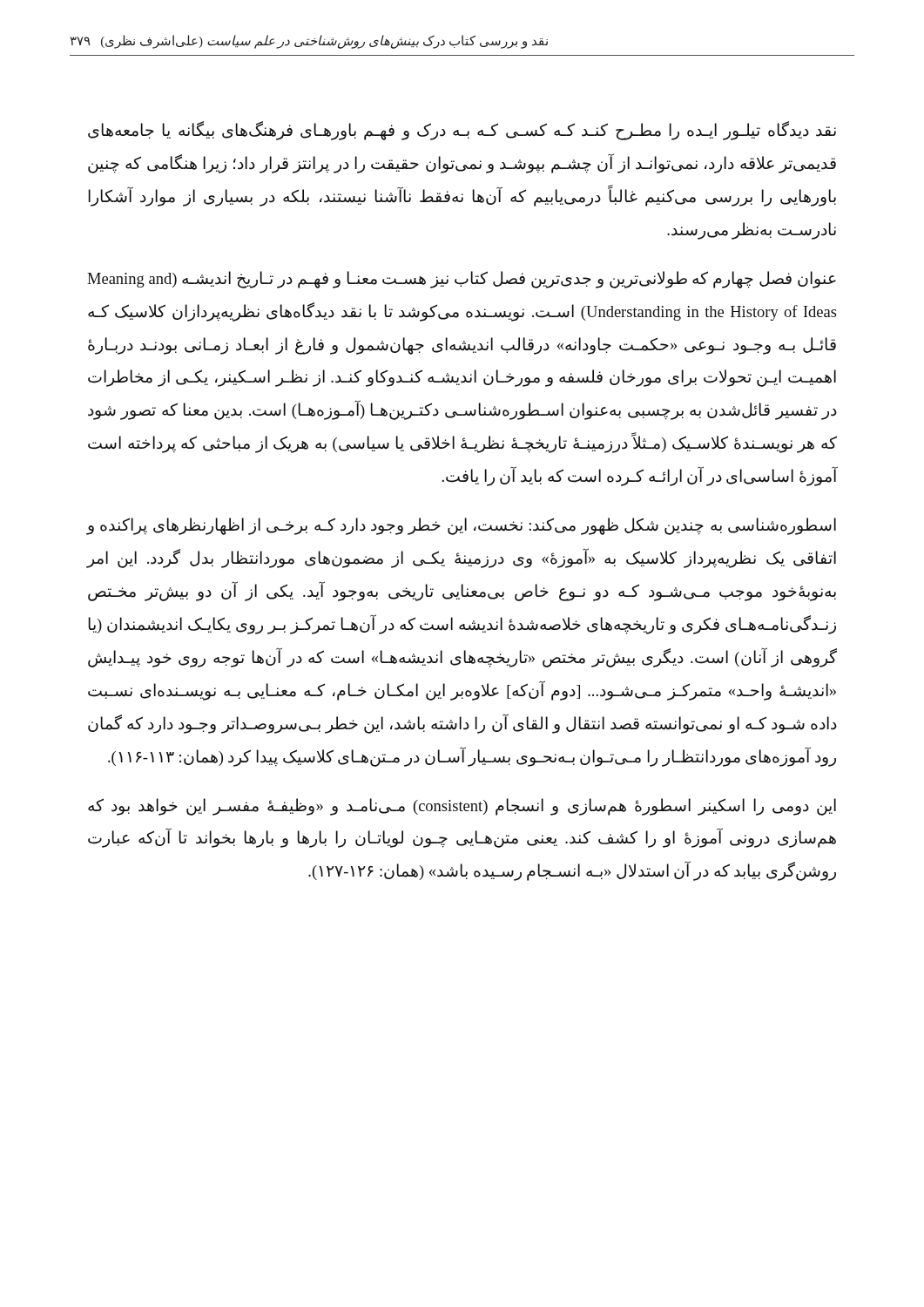This screenshot has width=924, height=1307.
Task: Navigate to the passage starting "این دومی را اسکینر"
Action: pos(462,839)
